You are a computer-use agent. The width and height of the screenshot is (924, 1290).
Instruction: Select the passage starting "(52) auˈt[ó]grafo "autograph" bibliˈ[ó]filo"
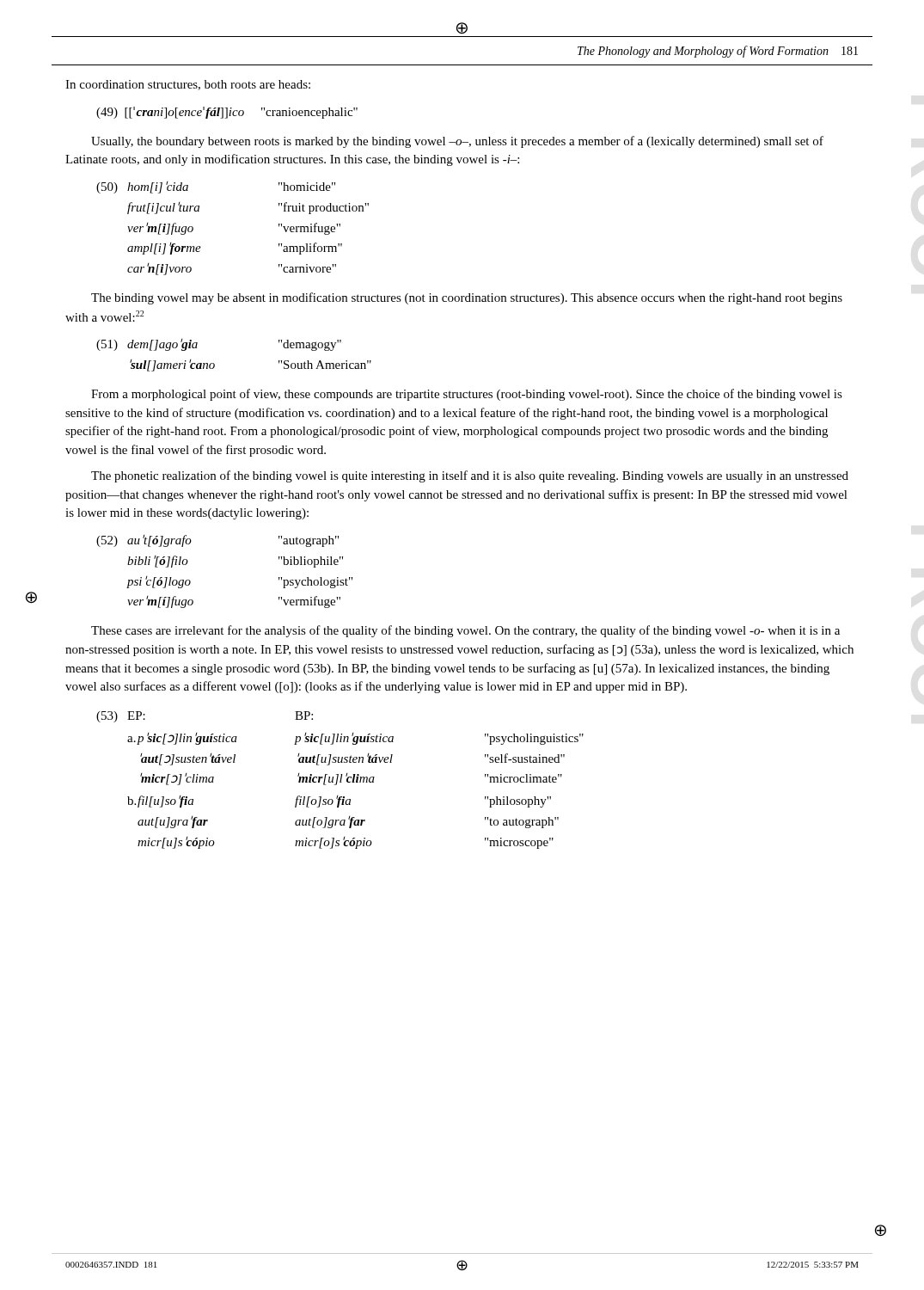tap(138, 541)
